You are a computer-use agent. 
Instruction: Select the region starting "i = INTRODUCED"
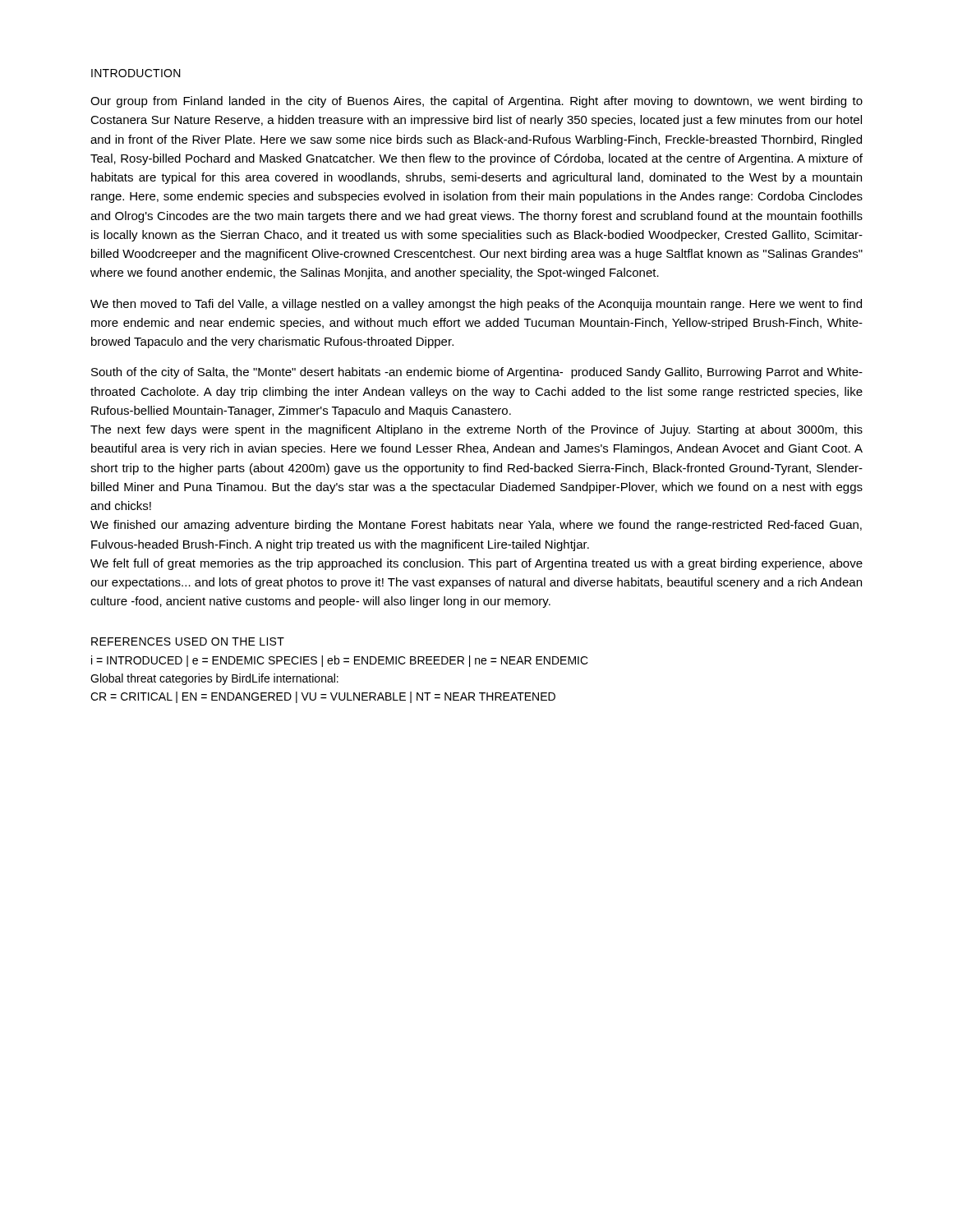pyautogui.click(x=339, y=660)
